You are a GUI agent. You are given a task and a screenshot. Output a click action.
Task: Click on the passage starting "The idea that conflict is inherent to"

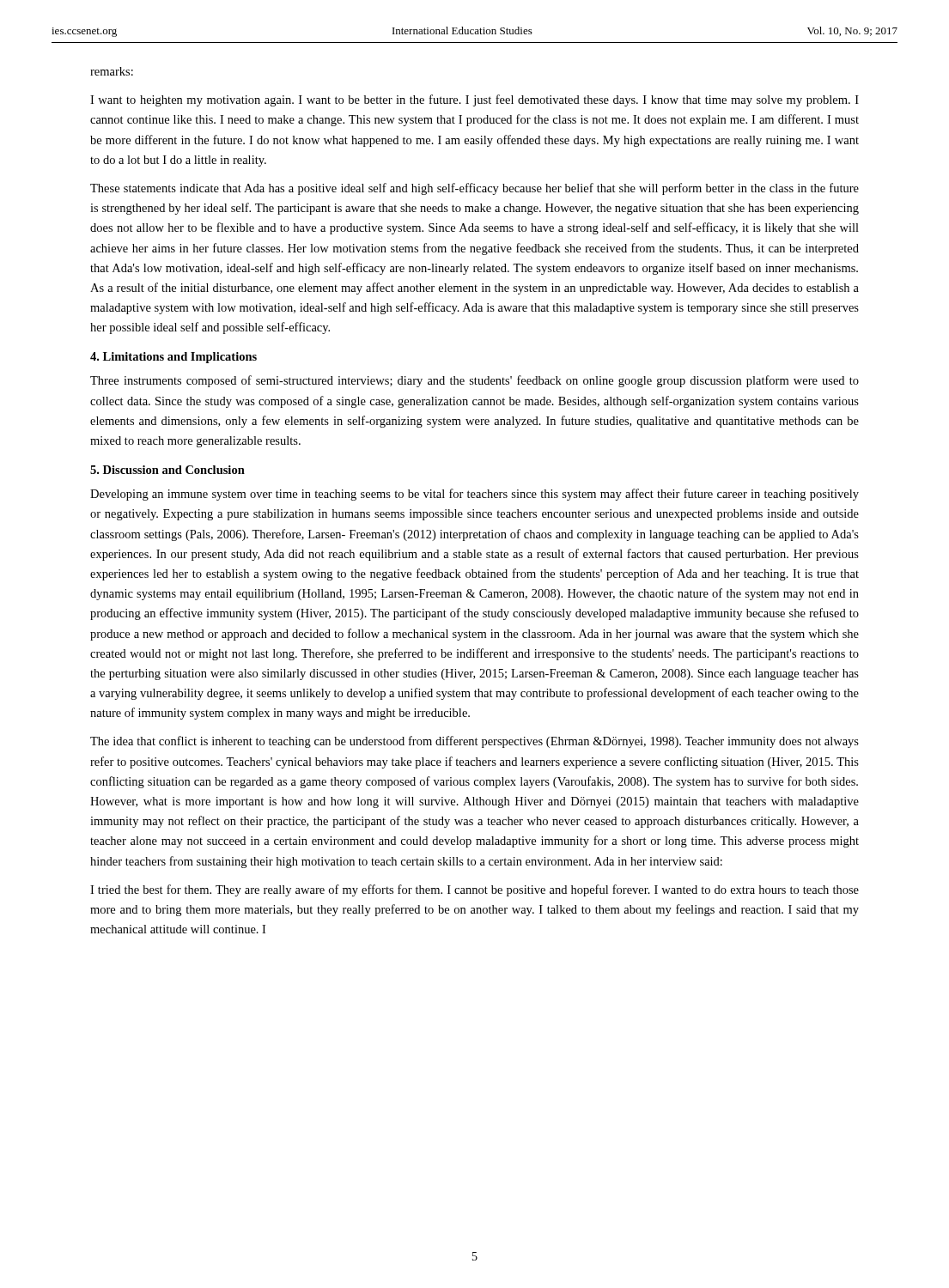474,802
